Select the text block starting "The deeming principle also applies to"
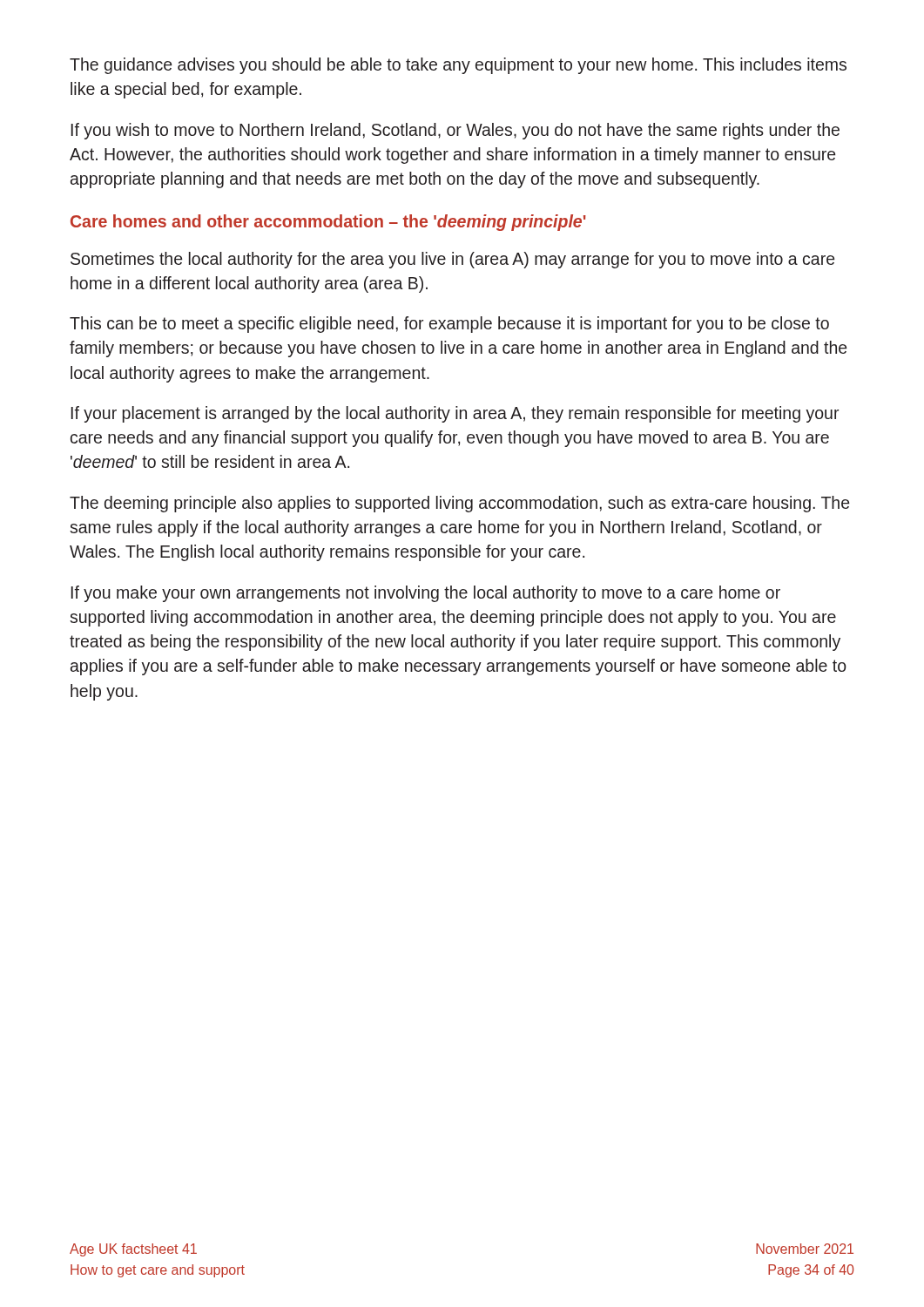 (x=460, y=527)
